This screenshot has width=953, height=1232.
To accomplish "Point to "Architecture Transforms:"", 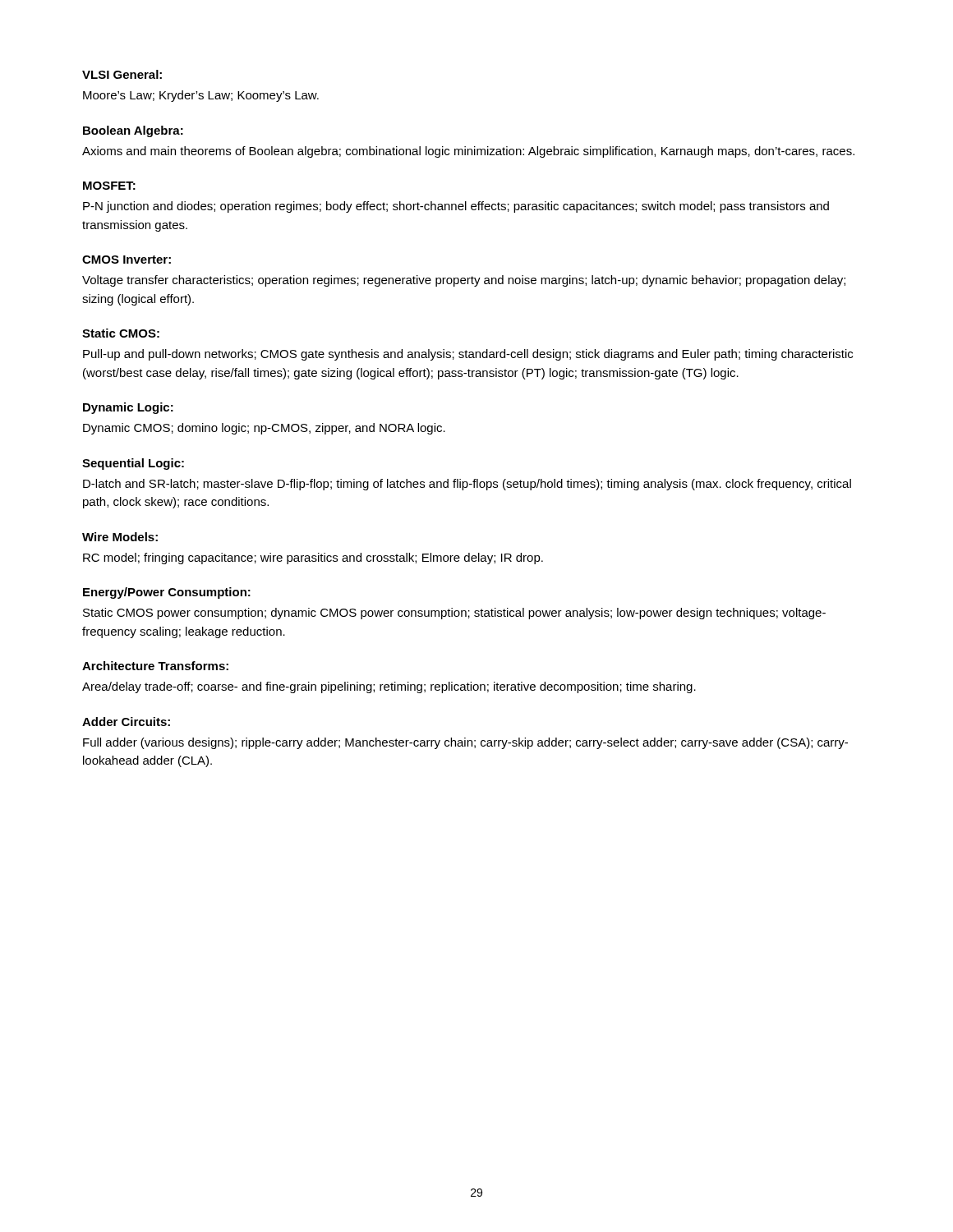I will tap(156, 666).
